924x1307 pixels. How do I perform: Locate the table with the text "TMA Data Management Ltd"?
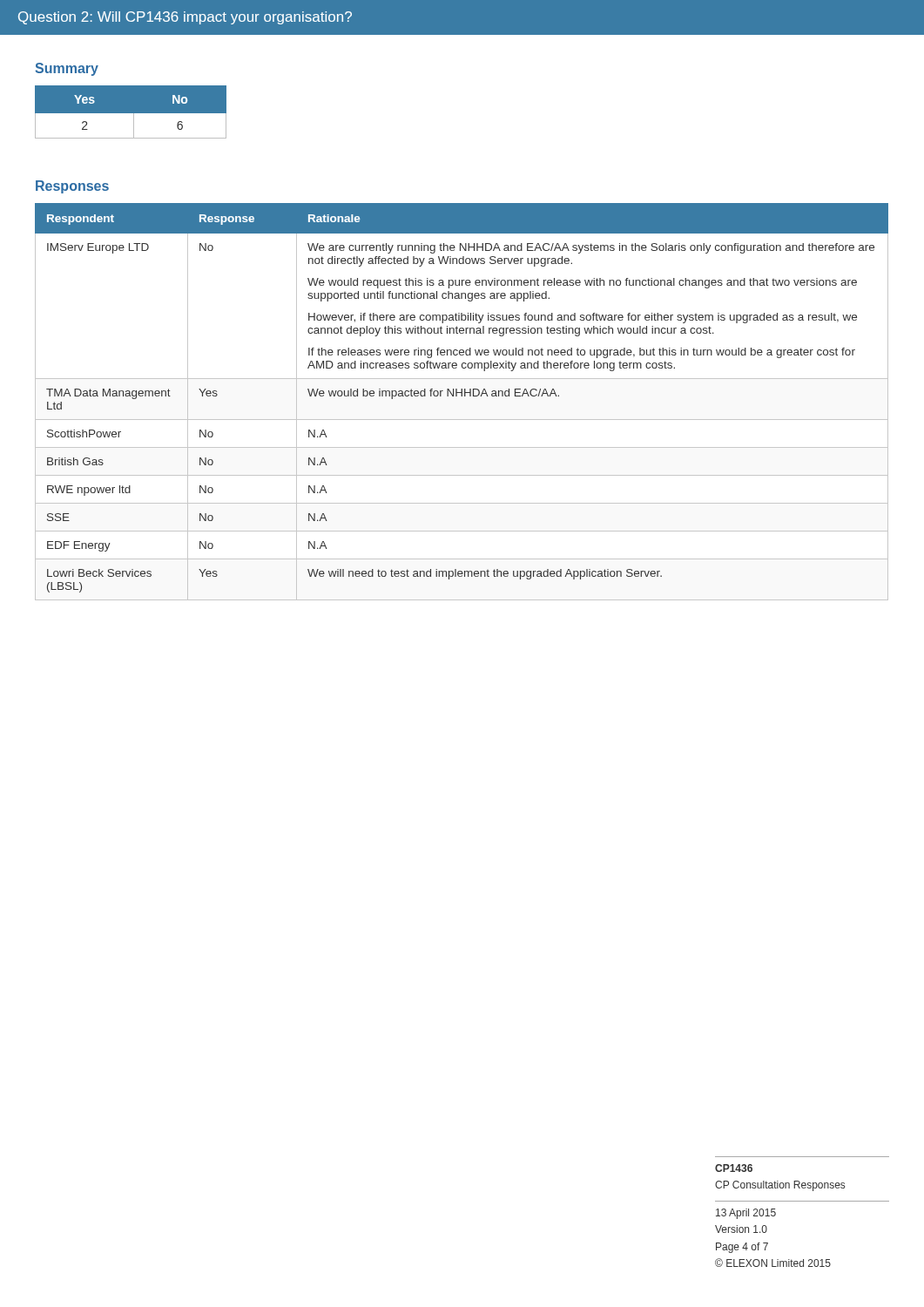462,402
